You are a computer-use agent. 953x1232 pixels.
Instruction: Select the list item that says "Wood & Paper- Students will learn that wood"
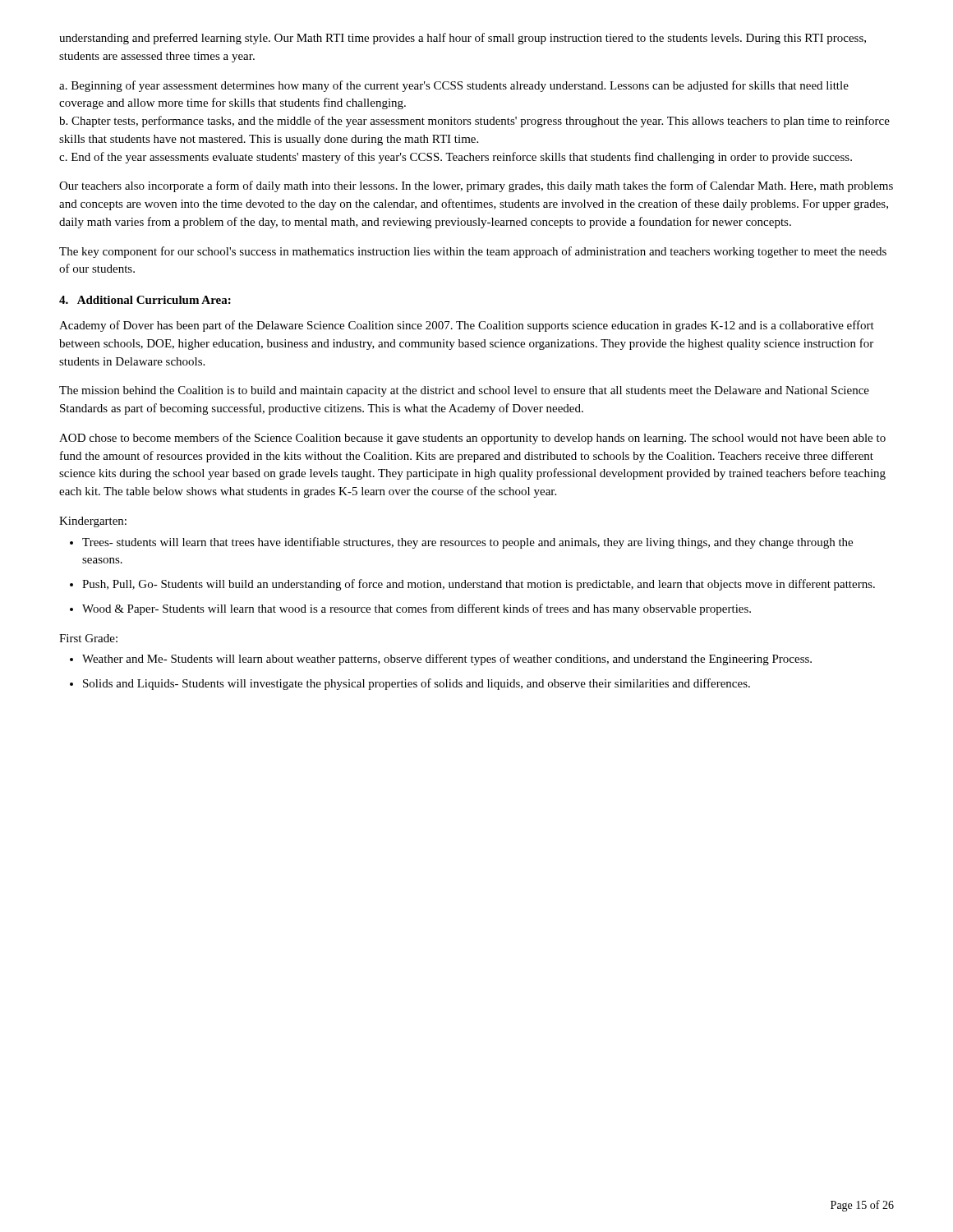[417, 608]
